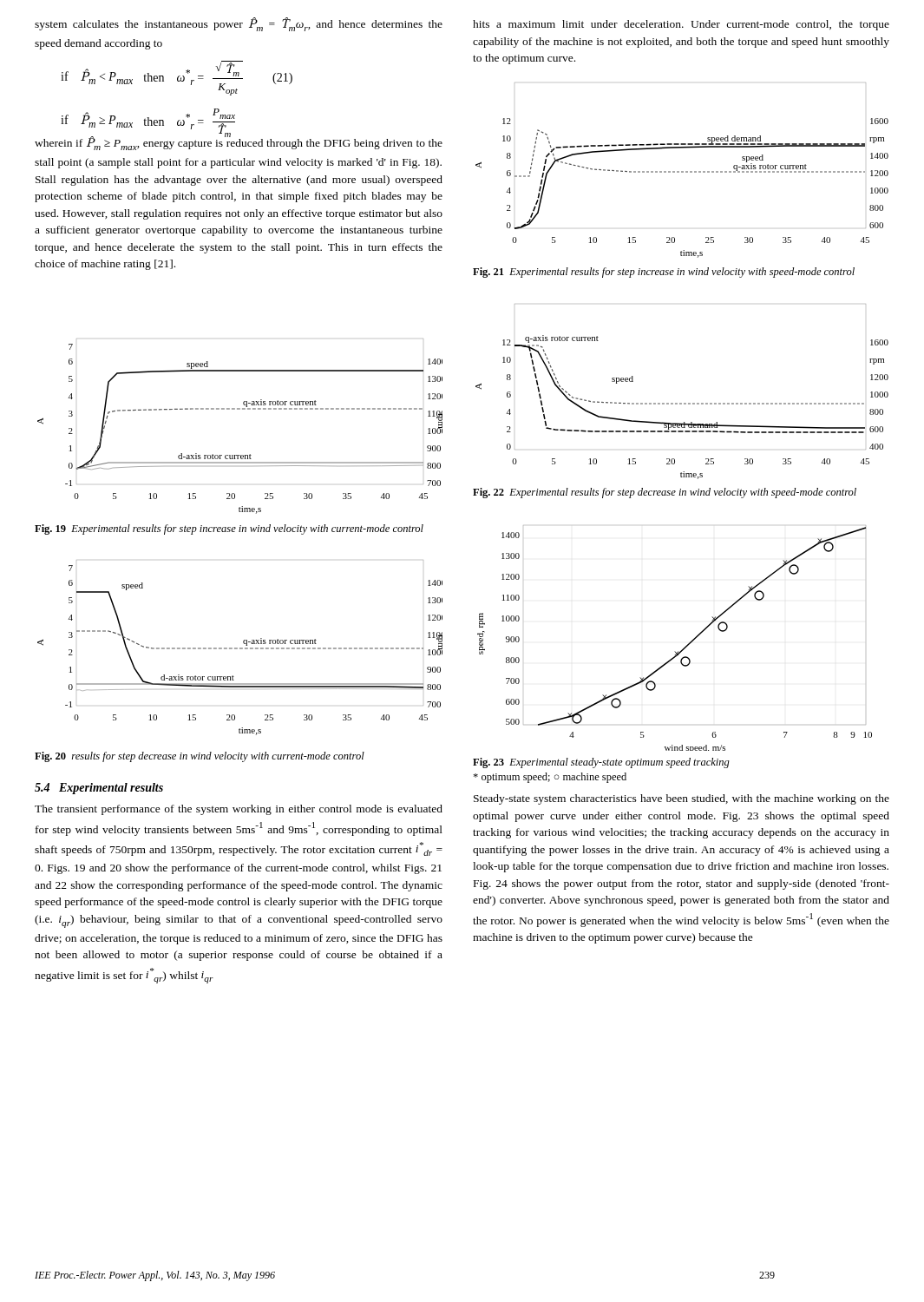The height and width of the screenshot is (1302, 924).
Task: Find the block on this page that starts "wherein if P̂m ≥ Pmax, energy capture"
Action: [x=239, y=203]
